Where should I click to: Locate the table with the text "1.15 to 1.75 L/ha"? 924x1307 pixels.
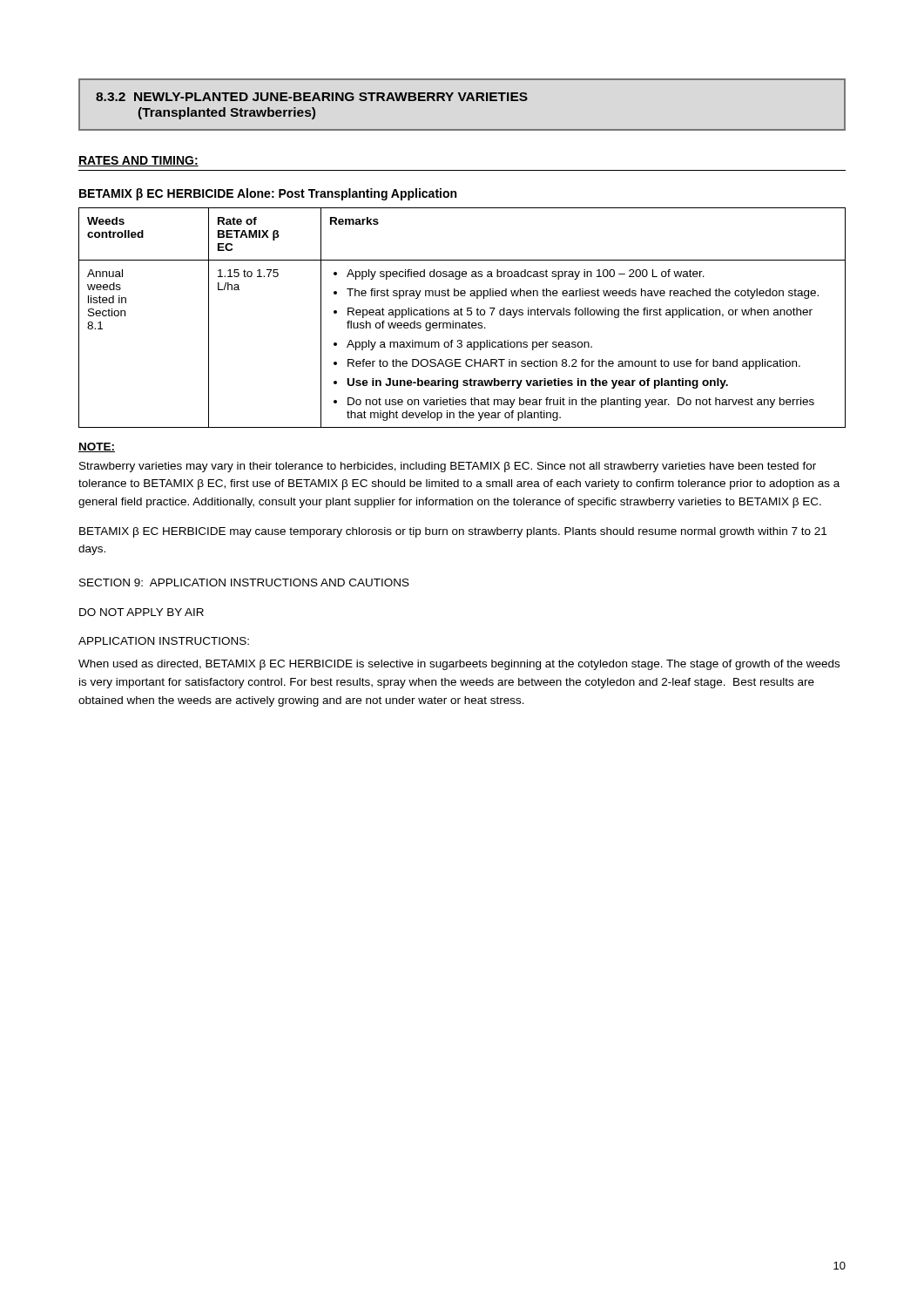pyautogui.click(x=462, y=318)
